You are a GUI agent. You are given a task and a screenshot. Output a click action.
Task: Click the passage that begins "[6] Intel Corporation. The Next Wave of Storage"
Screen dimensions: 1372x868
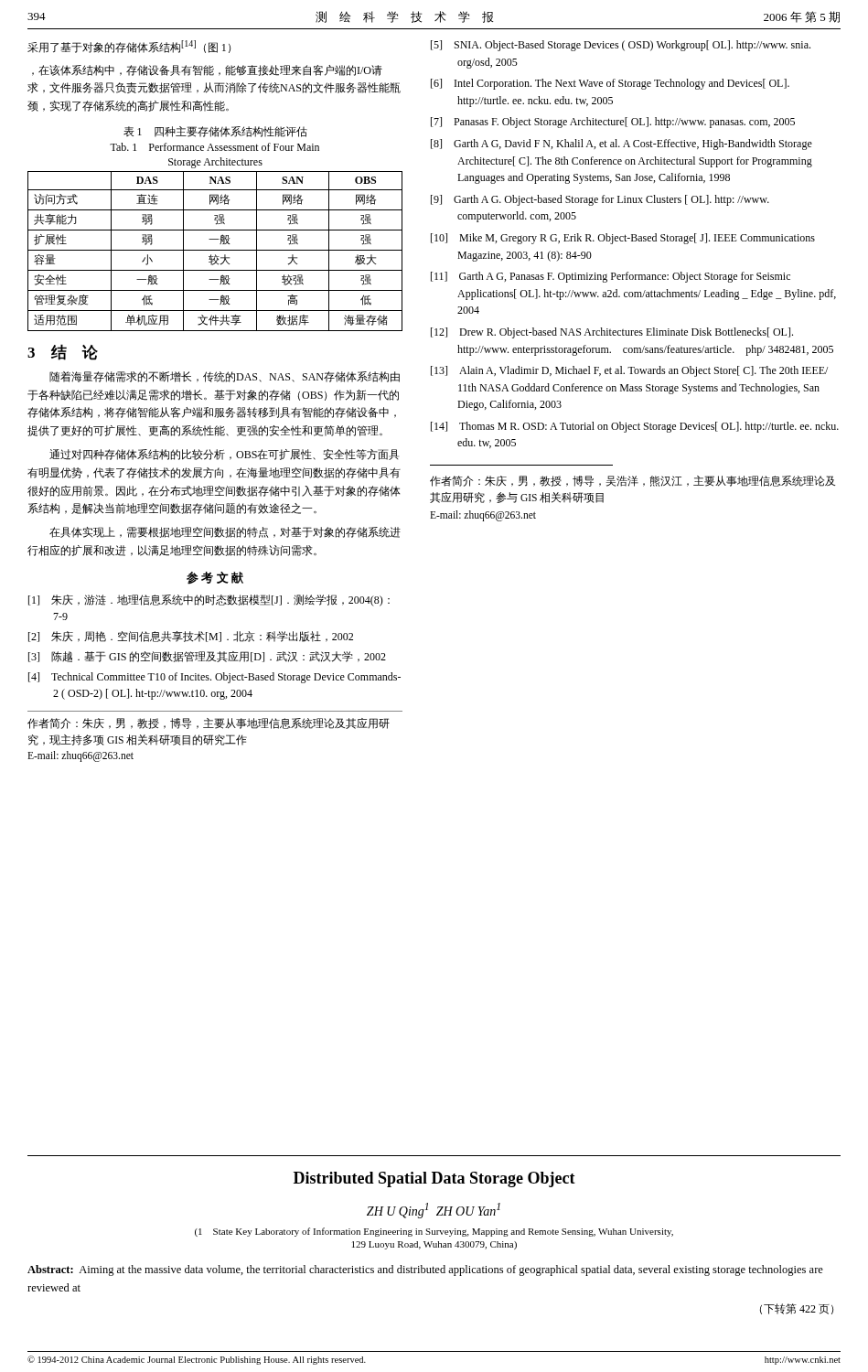(x=610, y=92)
